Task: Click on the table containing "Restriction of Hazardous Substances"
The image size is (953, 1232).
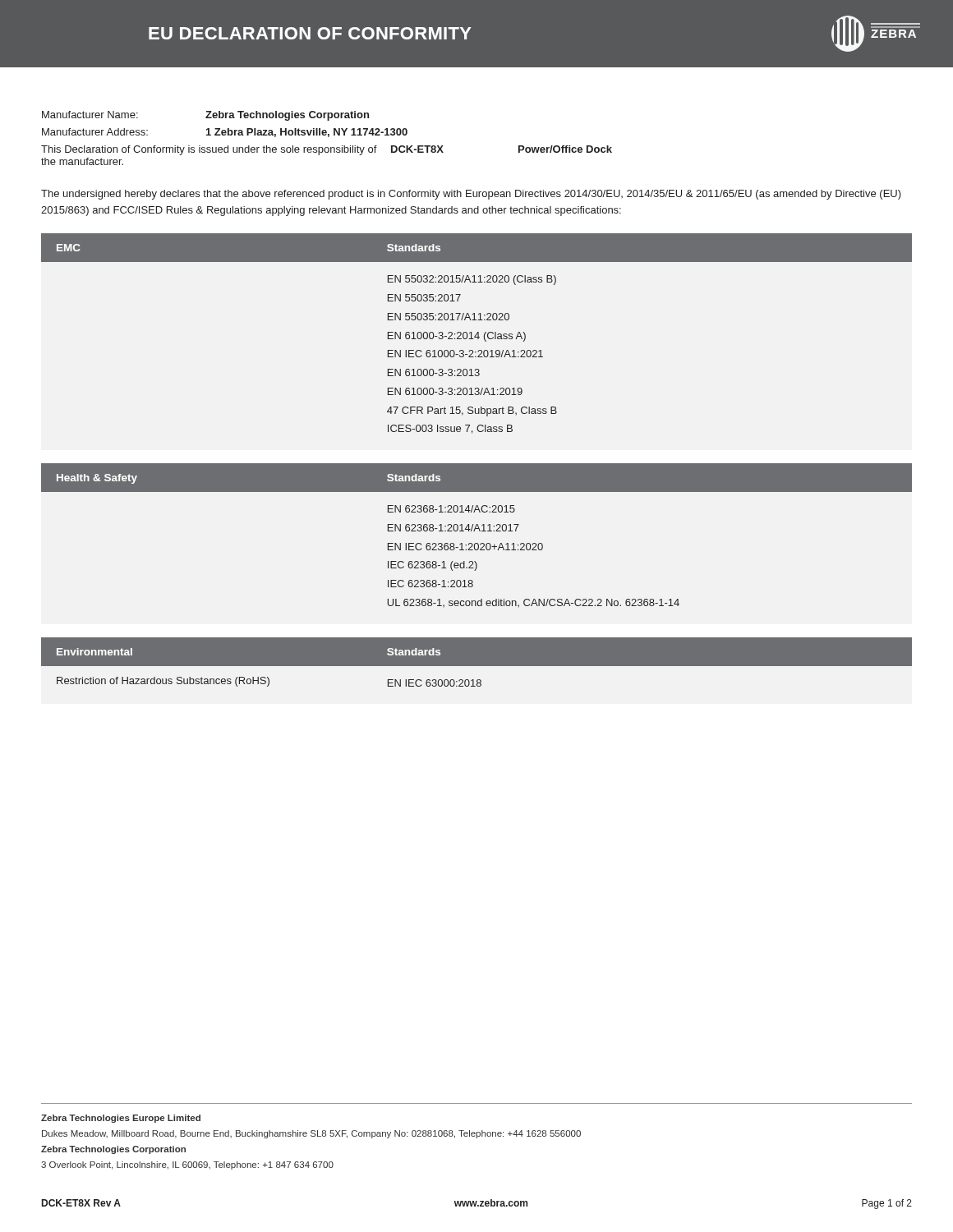Action: point(476,671)
